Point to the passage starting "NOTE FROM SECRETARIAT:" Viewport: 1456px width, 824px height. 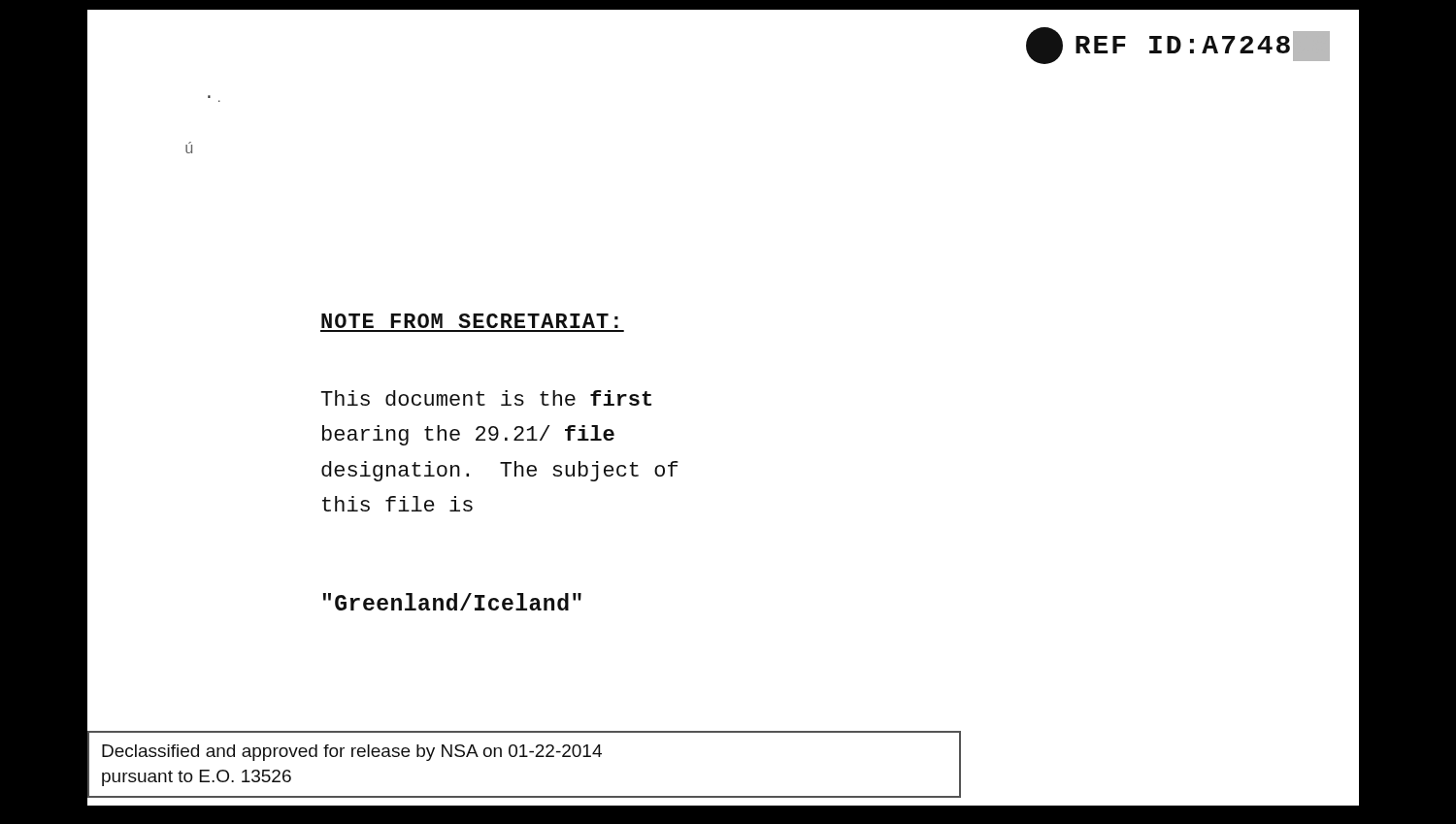(472, 323)
